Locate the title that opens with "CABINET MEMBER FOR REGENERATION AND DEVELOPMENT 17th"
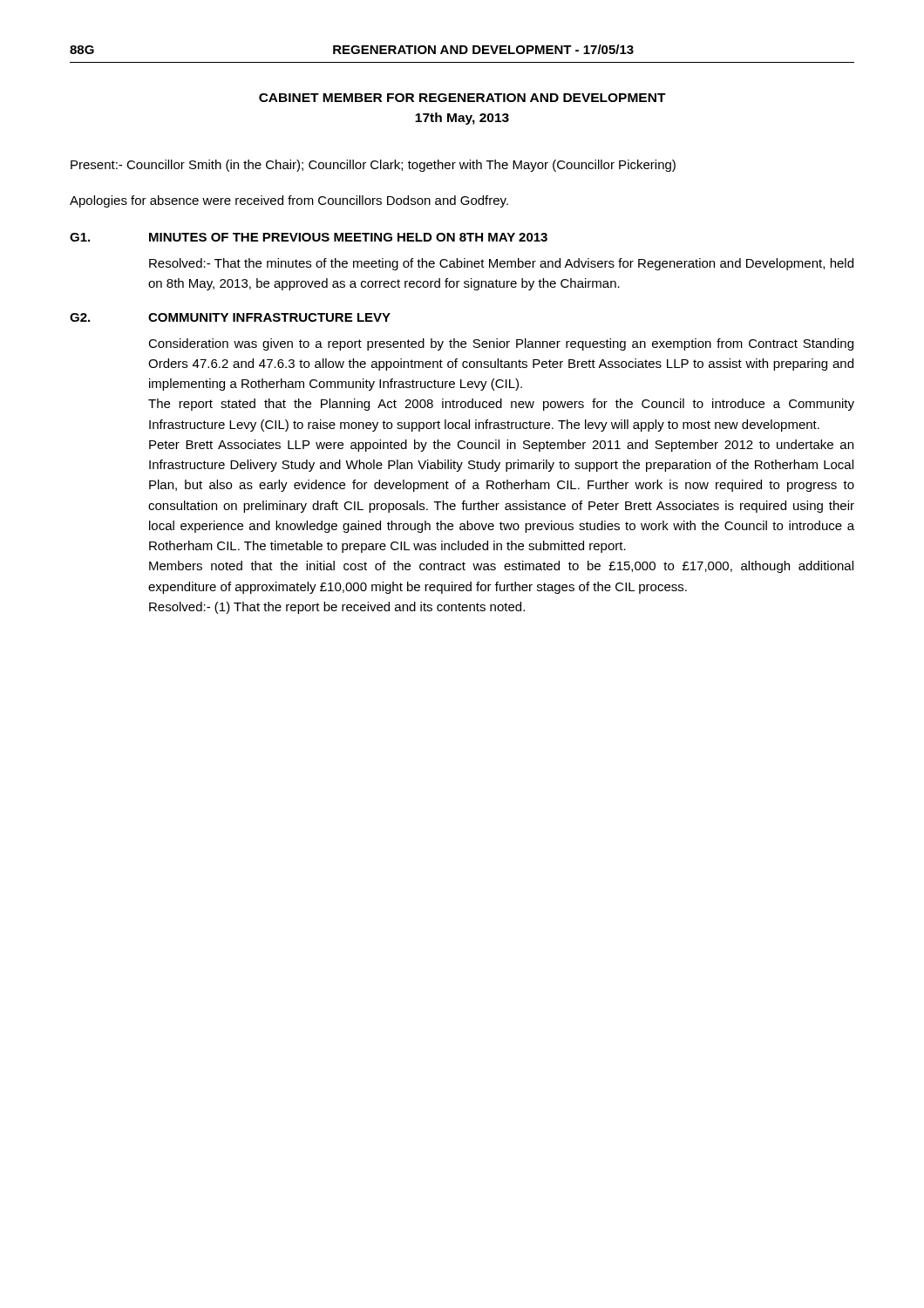Screen dimensions: 1308x924 coord(462,108)
